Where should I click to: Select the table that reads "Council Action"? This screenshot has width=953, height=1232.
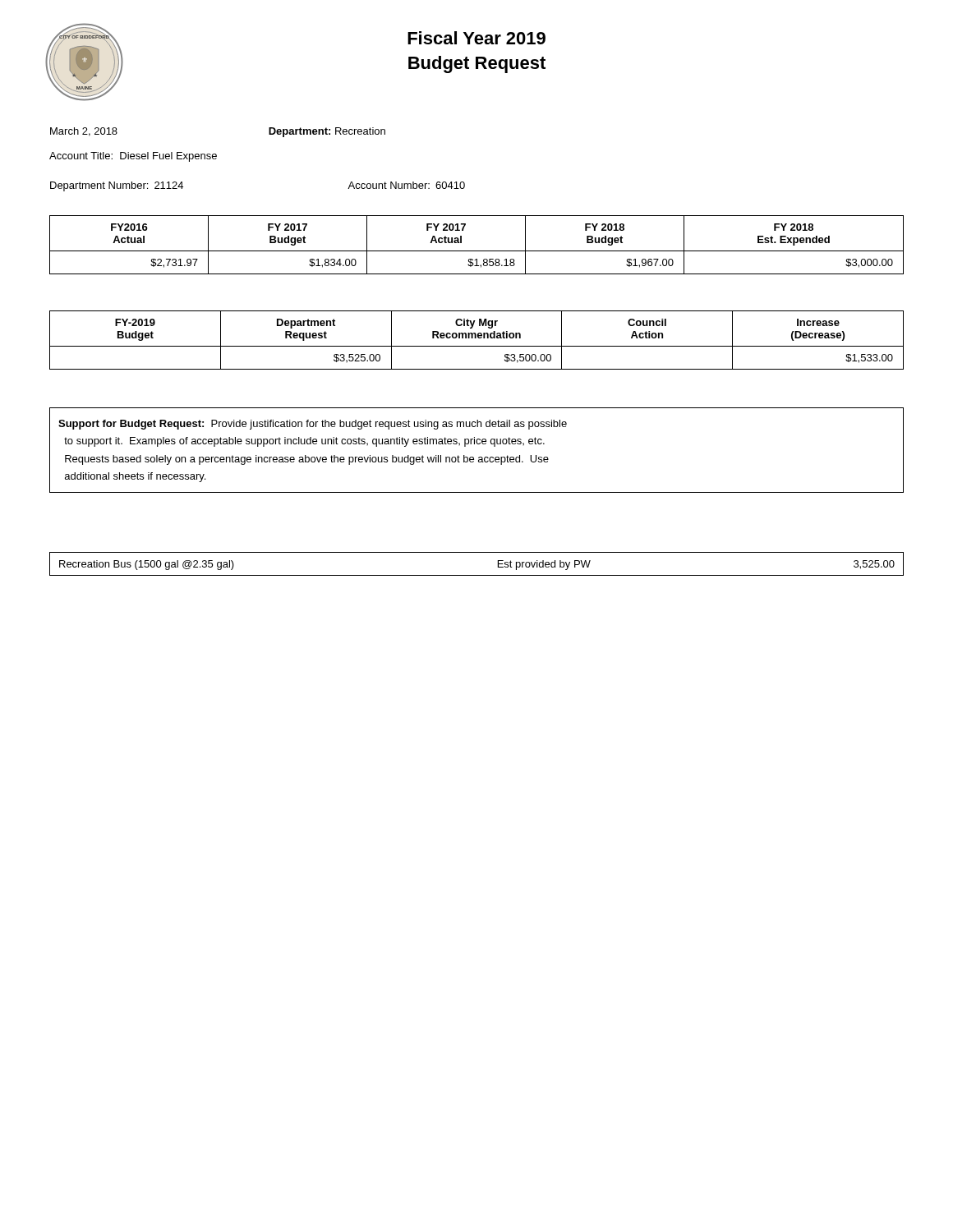pyautogui.click(x=476, y=340)
